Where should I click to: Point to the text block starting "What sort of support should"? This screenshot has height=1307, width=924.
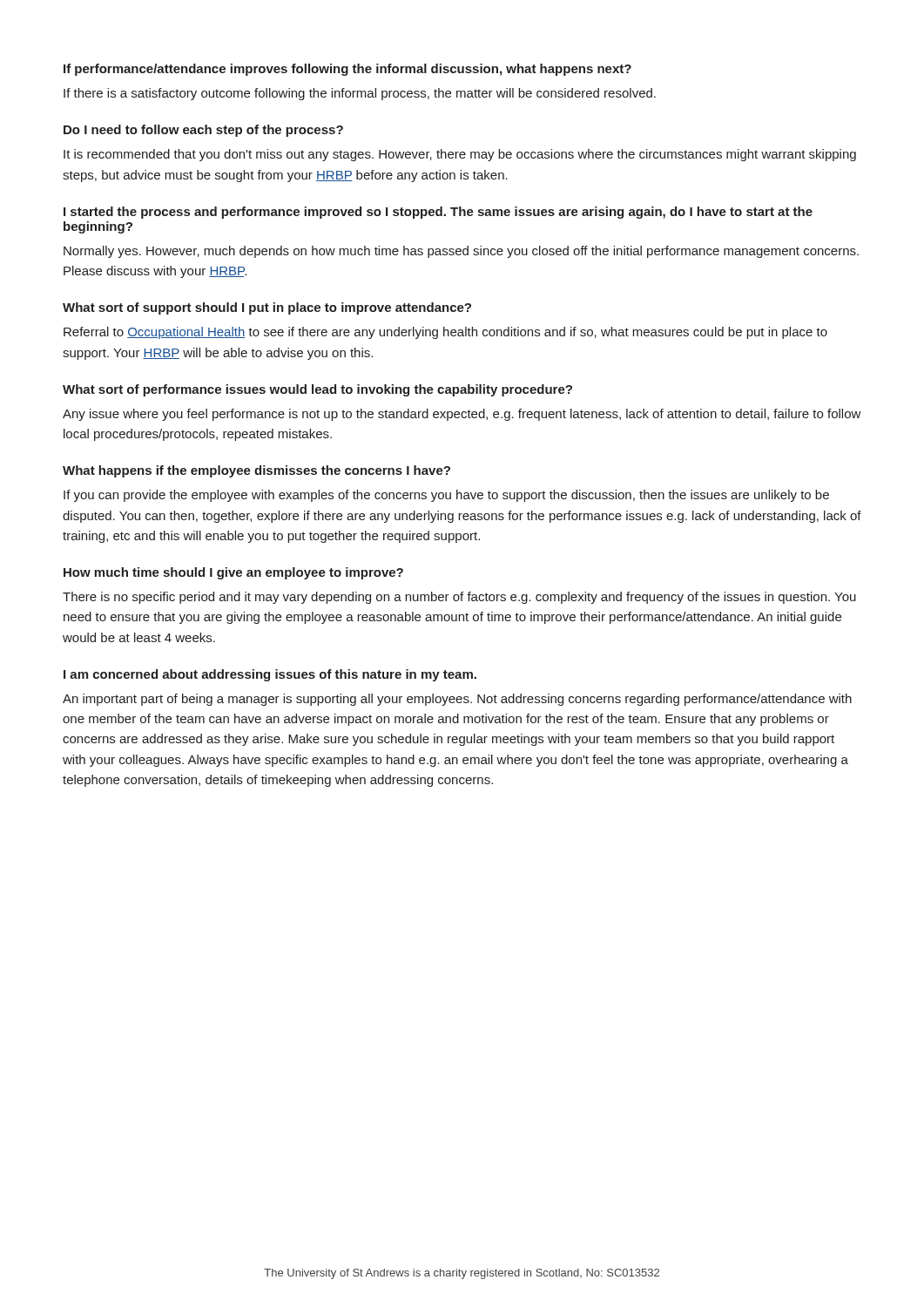coord(267,307)
